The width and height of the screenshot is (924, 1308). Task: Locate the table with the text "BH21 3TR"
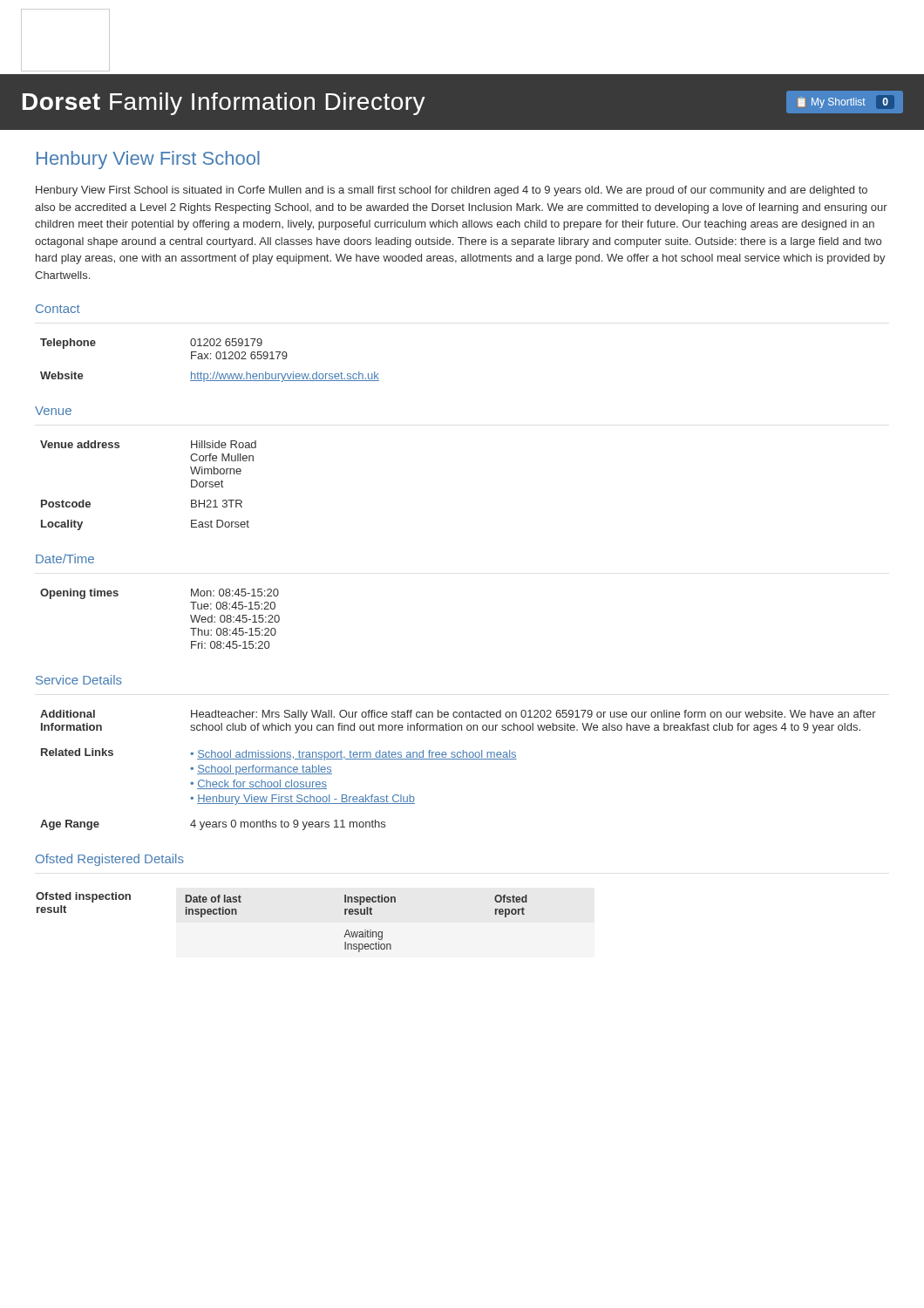coord(462,484)
